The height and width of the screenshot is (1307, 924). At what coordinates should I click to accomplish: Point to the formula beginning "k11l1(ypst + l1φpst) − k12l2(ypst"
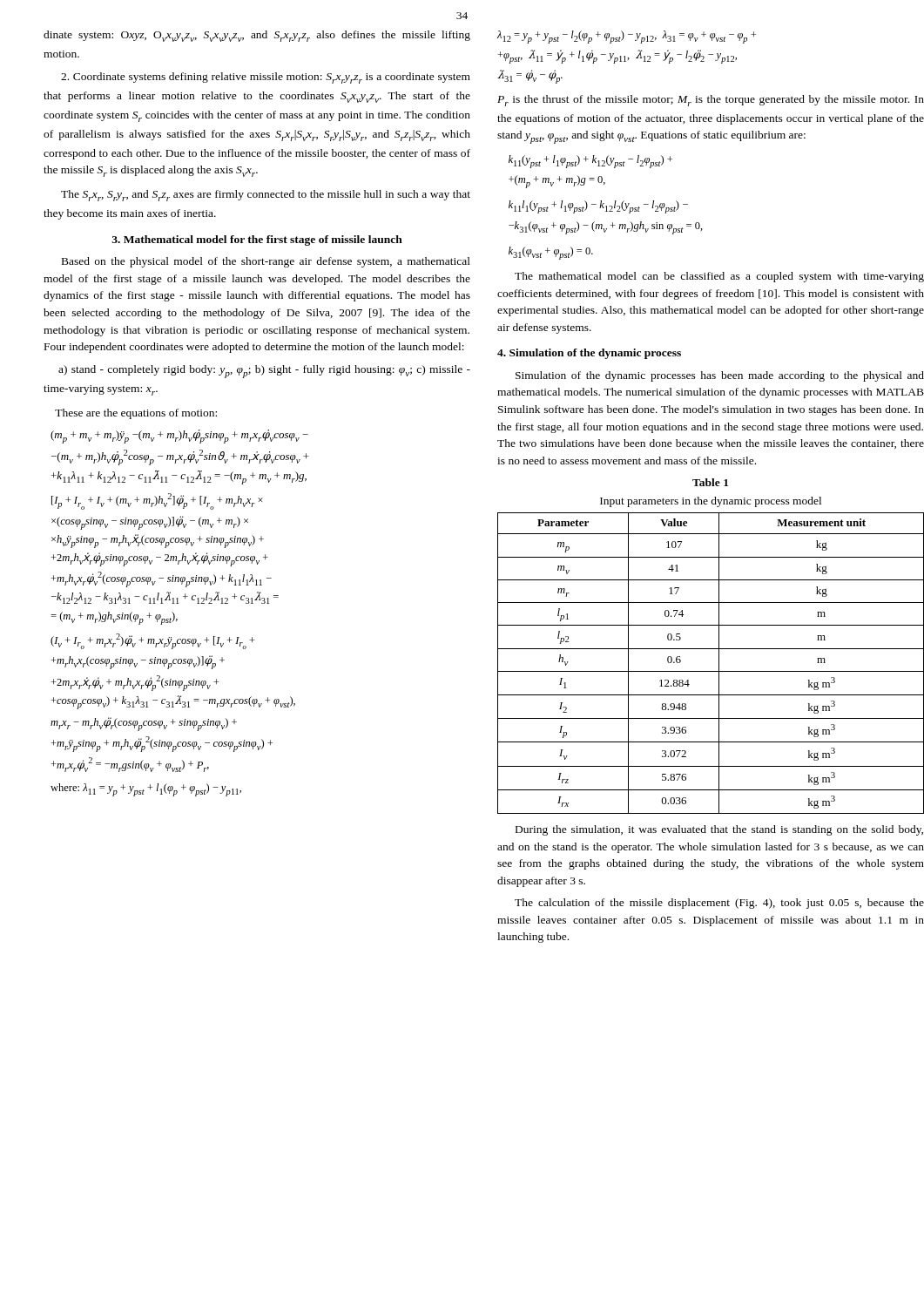click(598, 207)
